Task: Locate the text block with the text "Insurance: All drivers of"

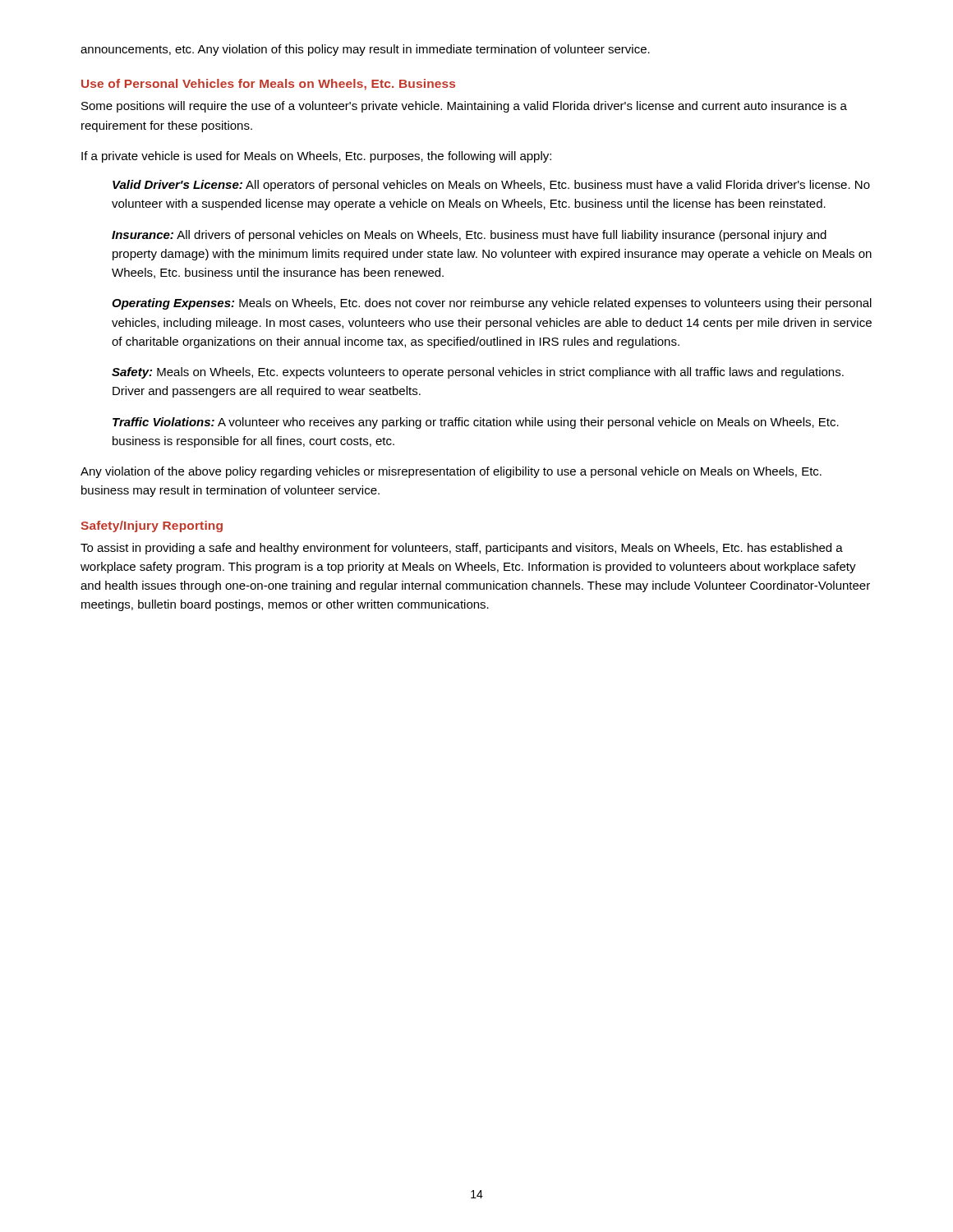Action: (492, 253)
